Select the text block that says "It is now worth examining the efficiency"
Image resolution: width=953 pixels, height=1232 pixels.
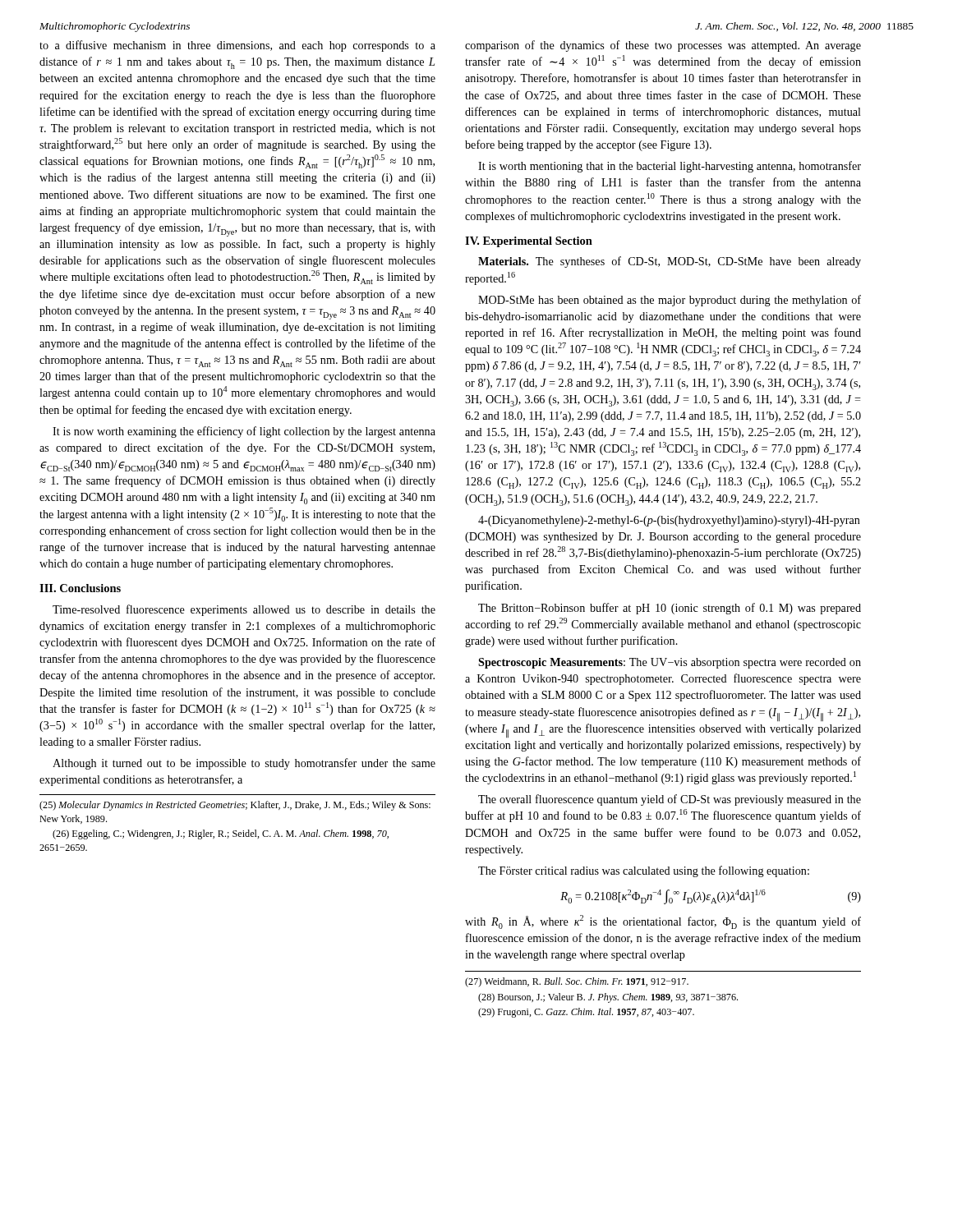tap(237, 497)
